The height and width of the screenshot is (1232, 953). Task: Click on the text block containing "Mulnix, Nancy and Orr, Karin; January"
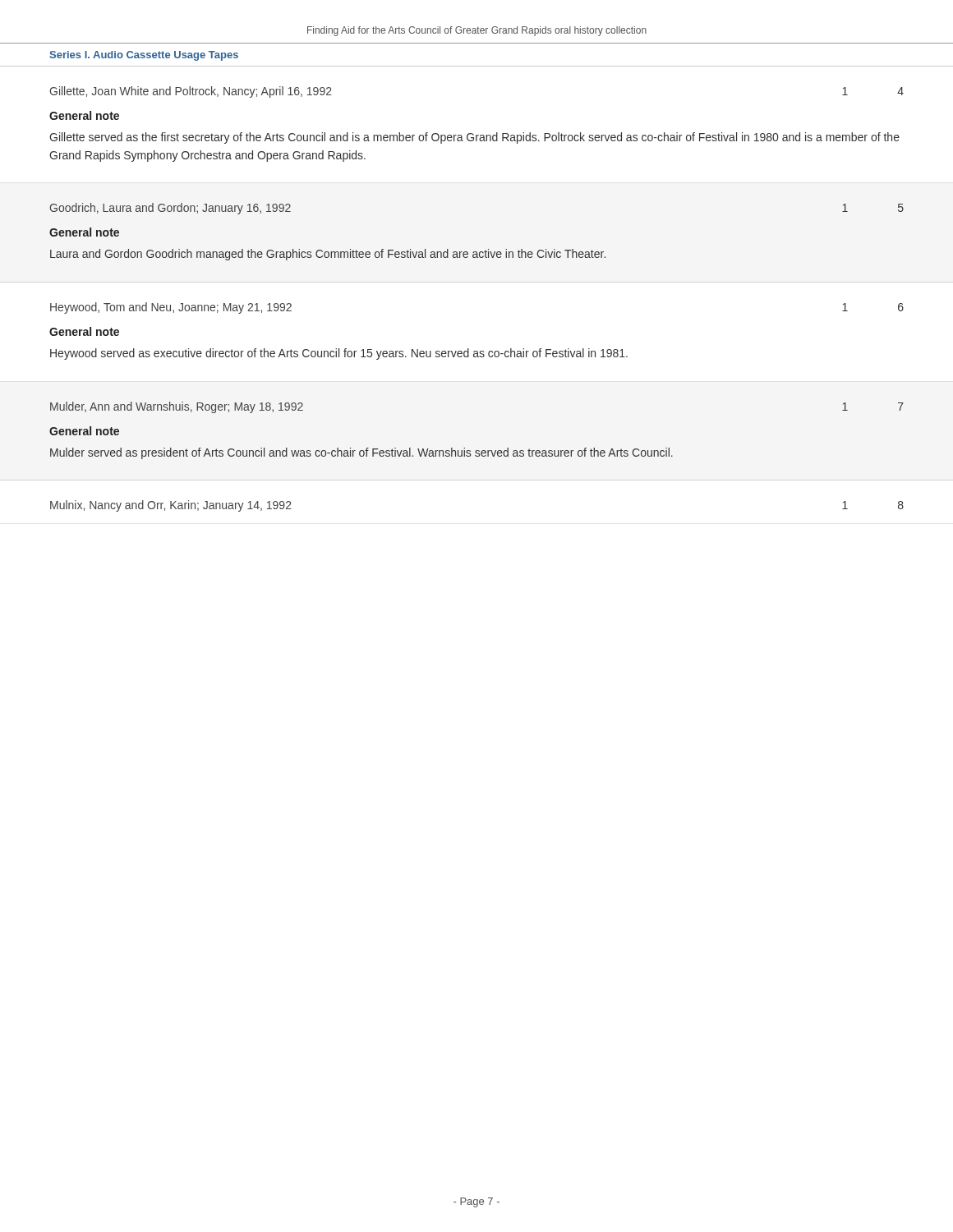coord(173,506)
